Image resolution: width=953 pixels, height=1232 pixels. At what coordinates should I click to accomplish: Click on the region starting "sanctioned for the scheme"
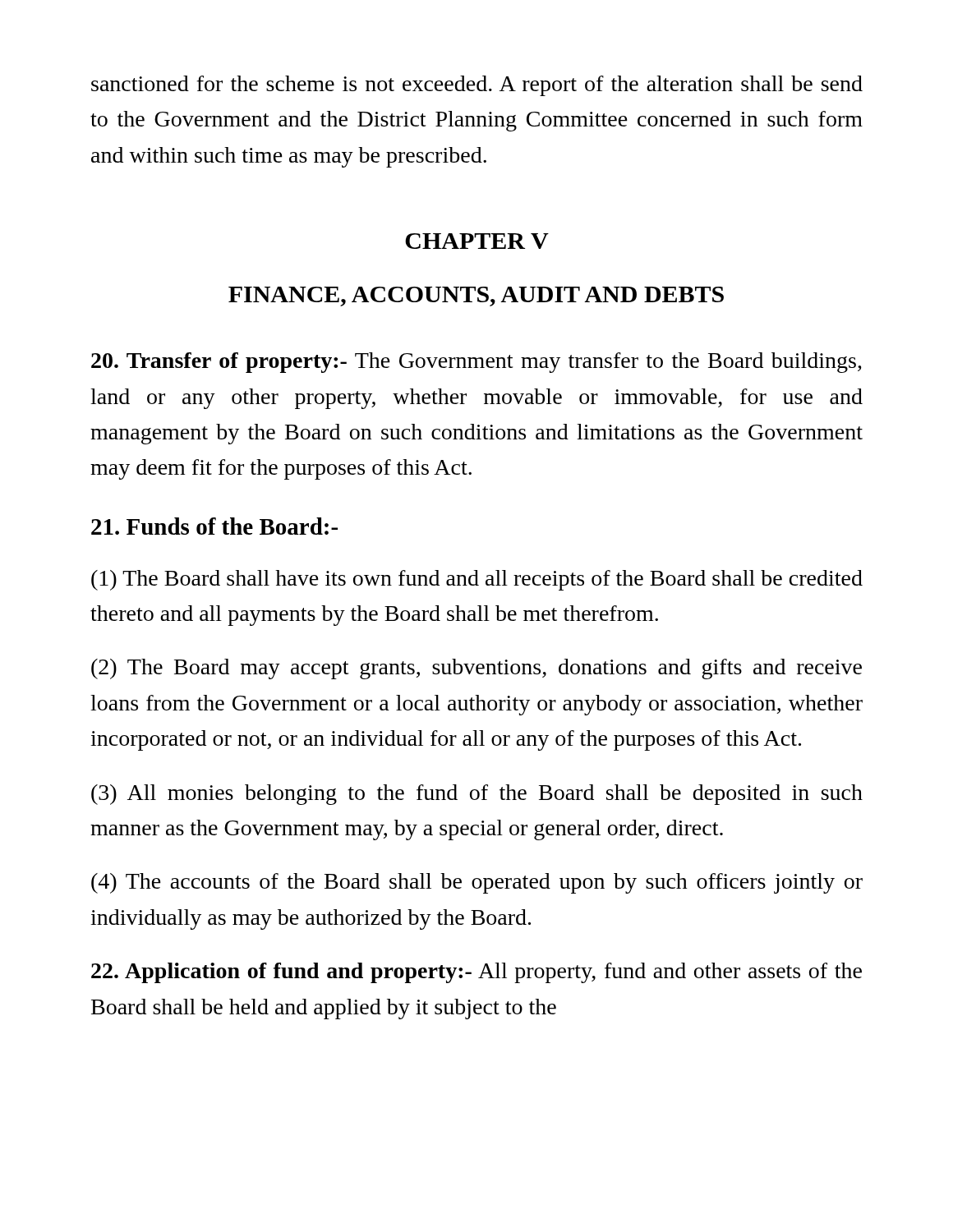click(476, 119)
